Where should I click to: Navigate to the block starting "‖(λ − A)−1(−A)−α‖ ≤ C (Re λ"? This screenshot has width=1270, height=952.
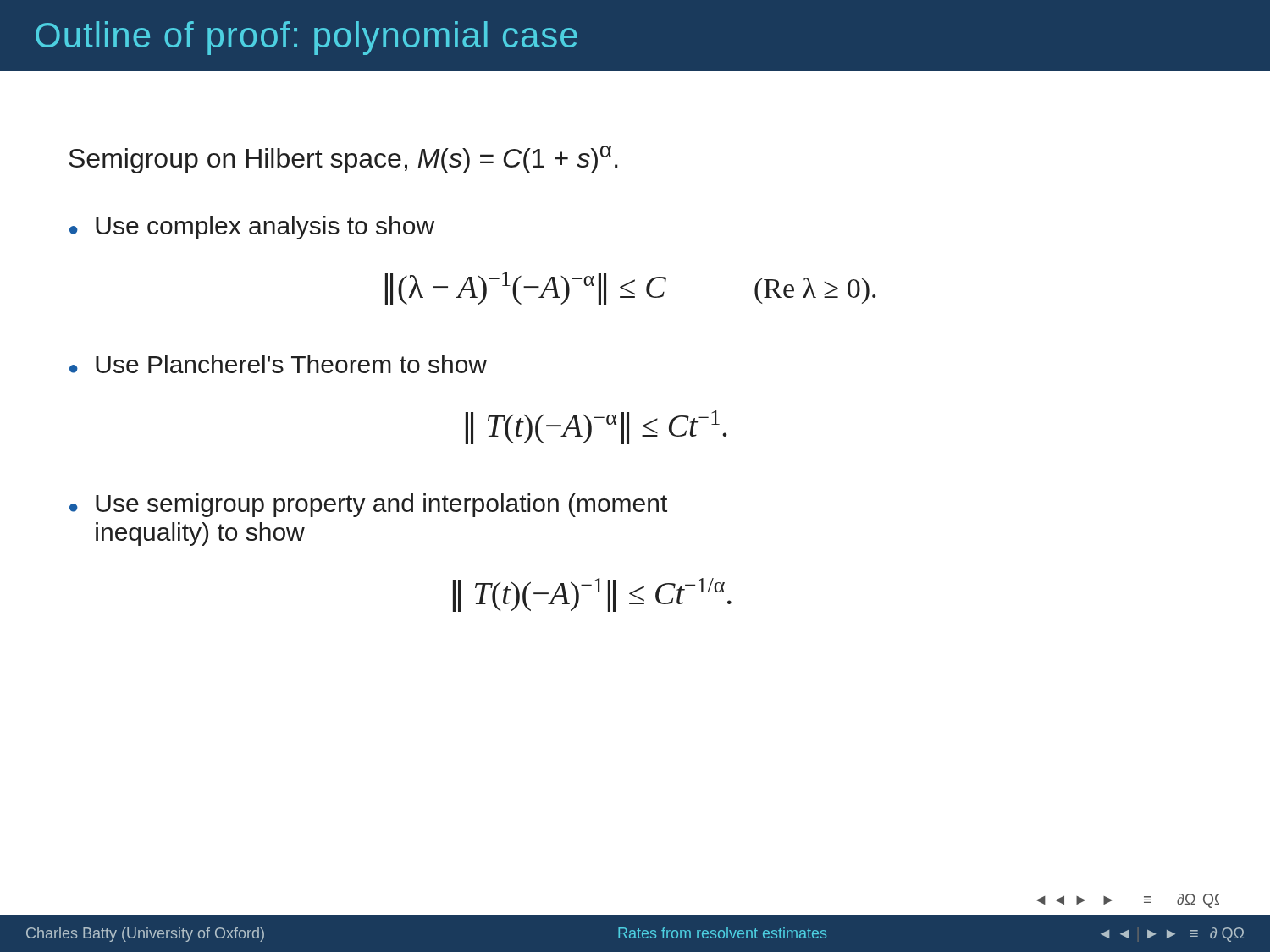(x=635, y=284)
